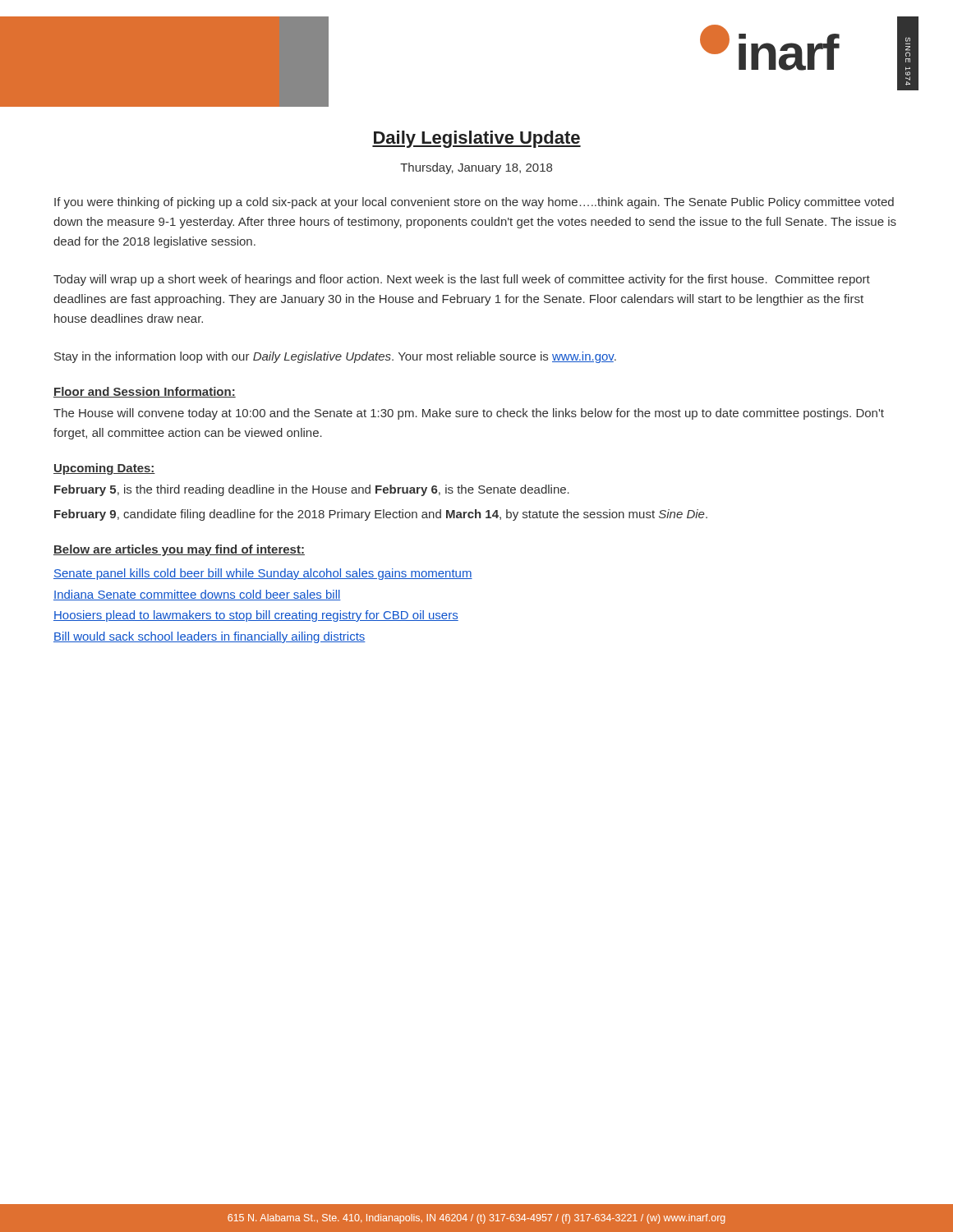Click on the region starting "February 5, is"

(x=312, y=489)
